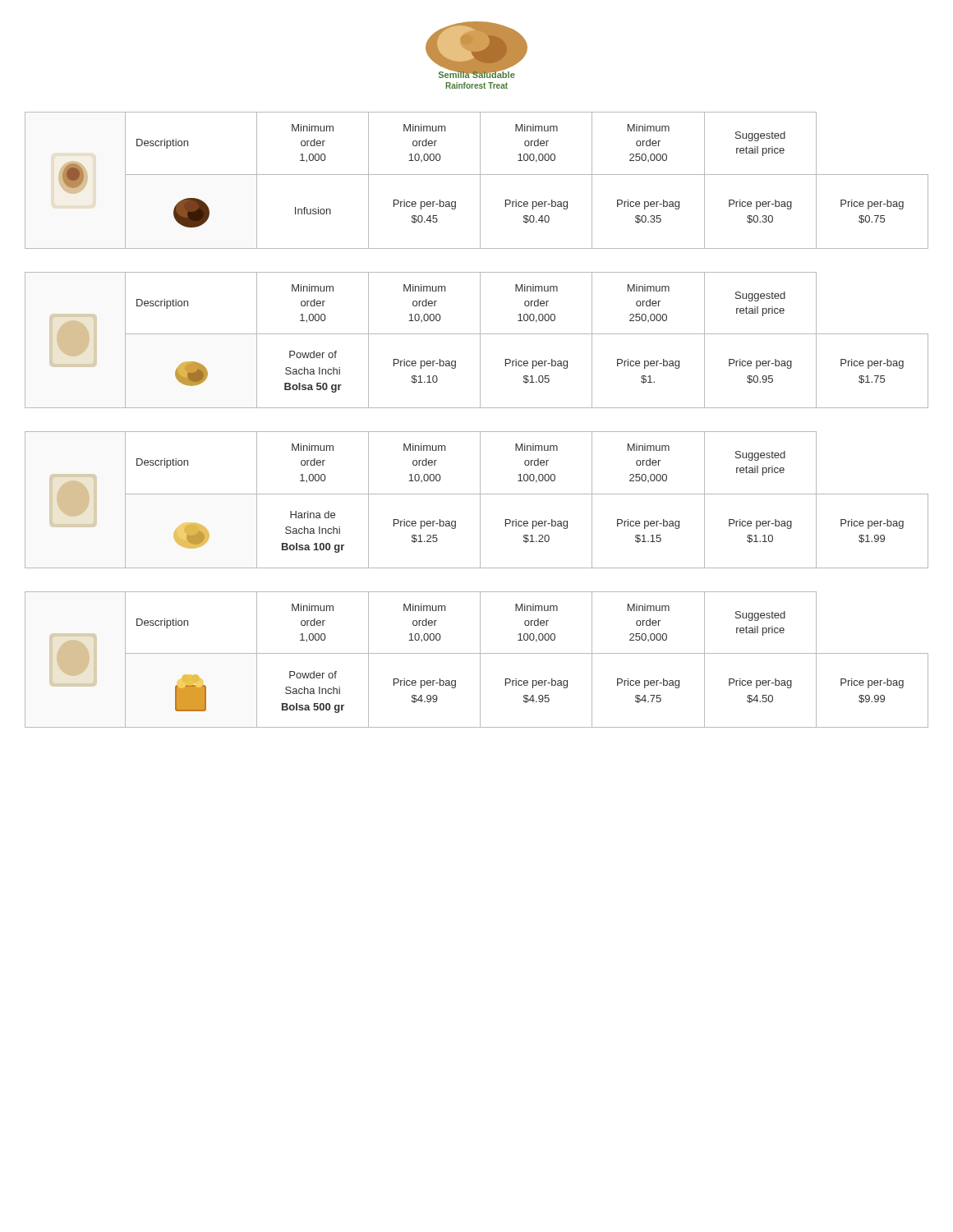The width and height of the screenshot is (953, 1232).
Task: Locate the table with the text "Price per-bag $9.99"
Action: pyautogui.click(x=476, y=659)
